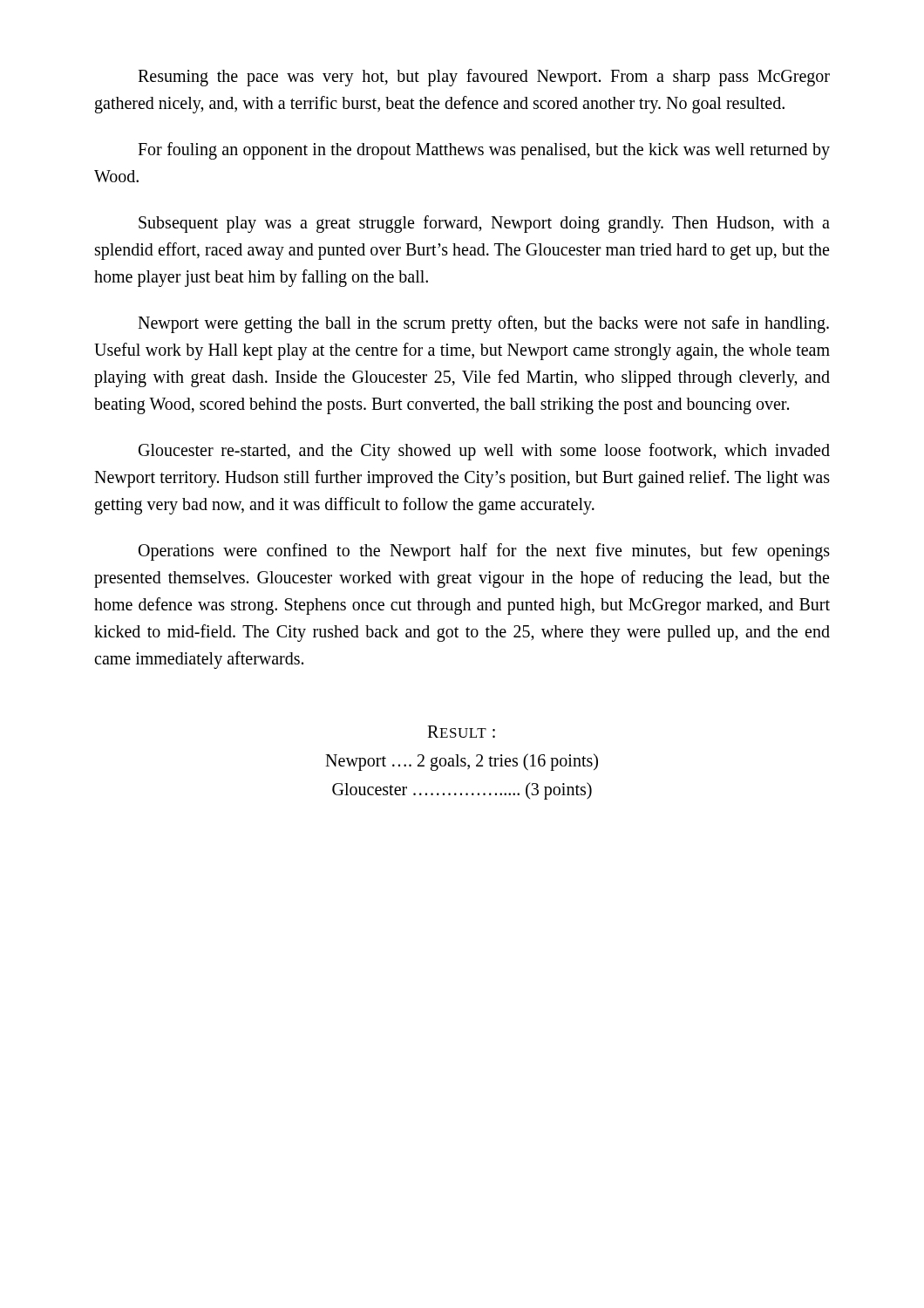Point to the region starting "Resuming the pace"
The image size is (924, 1308).
462,89
